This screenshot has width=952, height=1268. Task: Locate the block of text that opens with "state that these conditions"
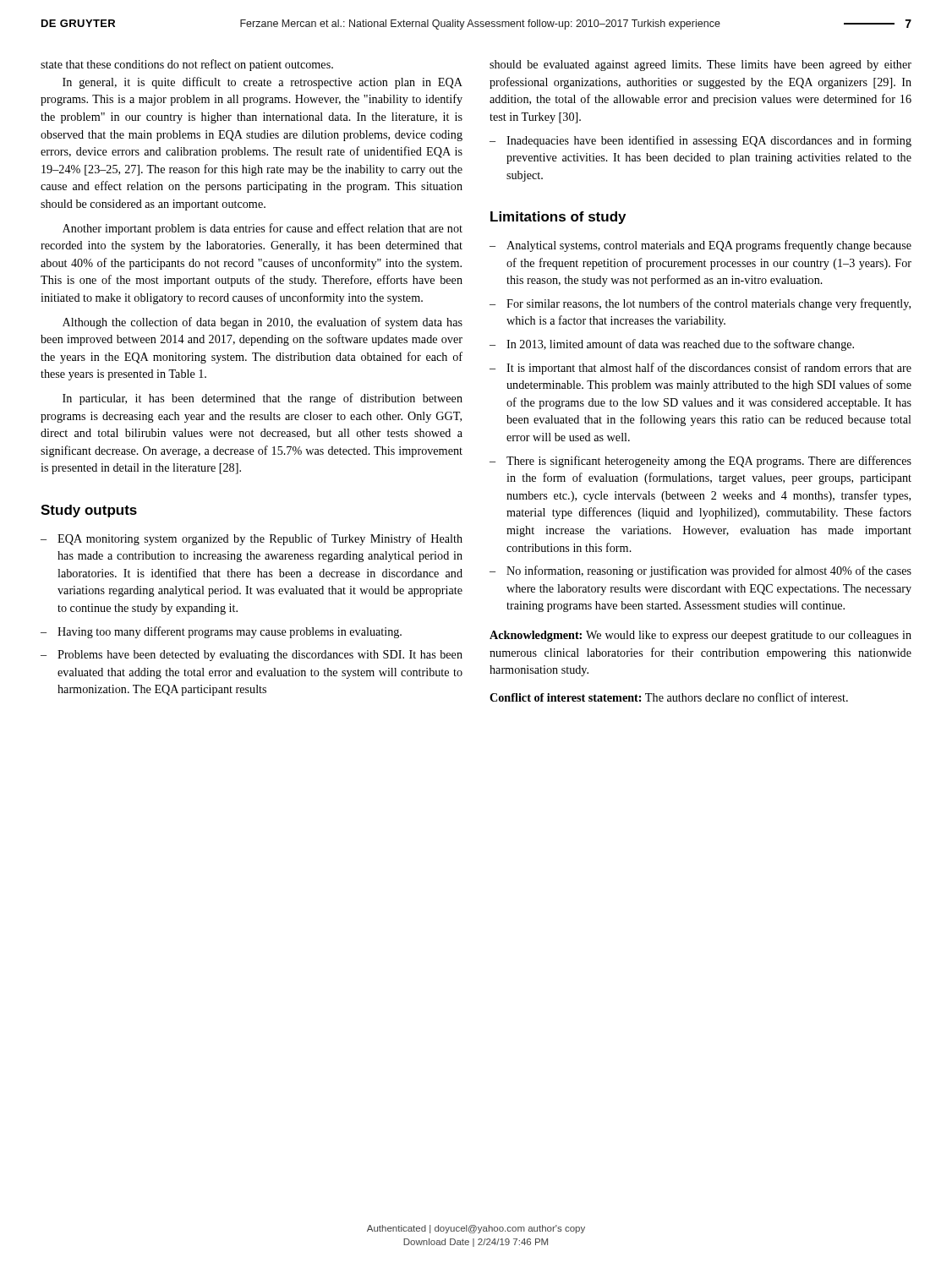click(252, 134)
